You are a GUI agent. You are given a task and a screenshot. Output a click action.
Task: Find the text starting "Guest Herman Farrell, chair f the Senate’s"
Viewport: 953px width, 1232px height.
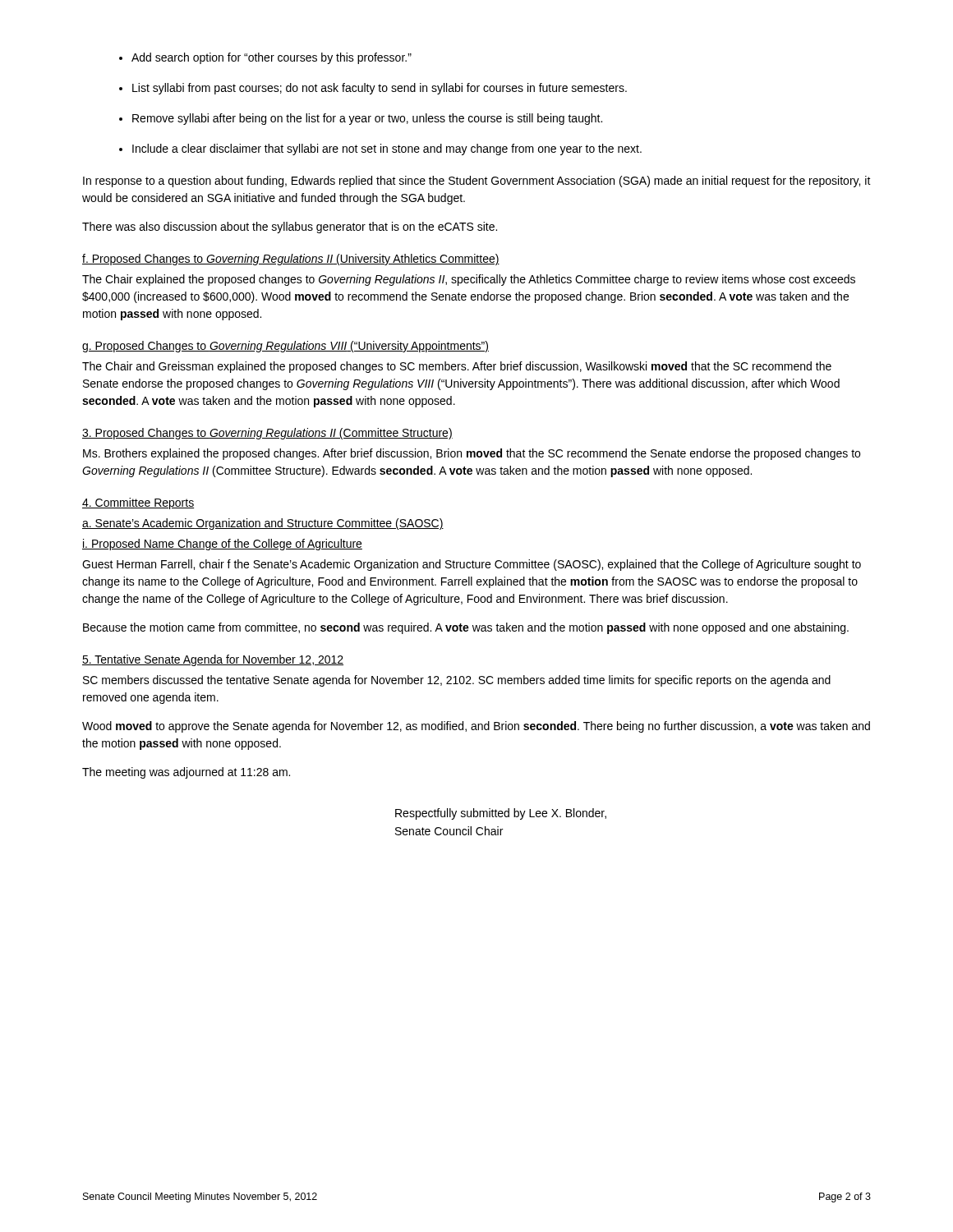pos(472,582)
